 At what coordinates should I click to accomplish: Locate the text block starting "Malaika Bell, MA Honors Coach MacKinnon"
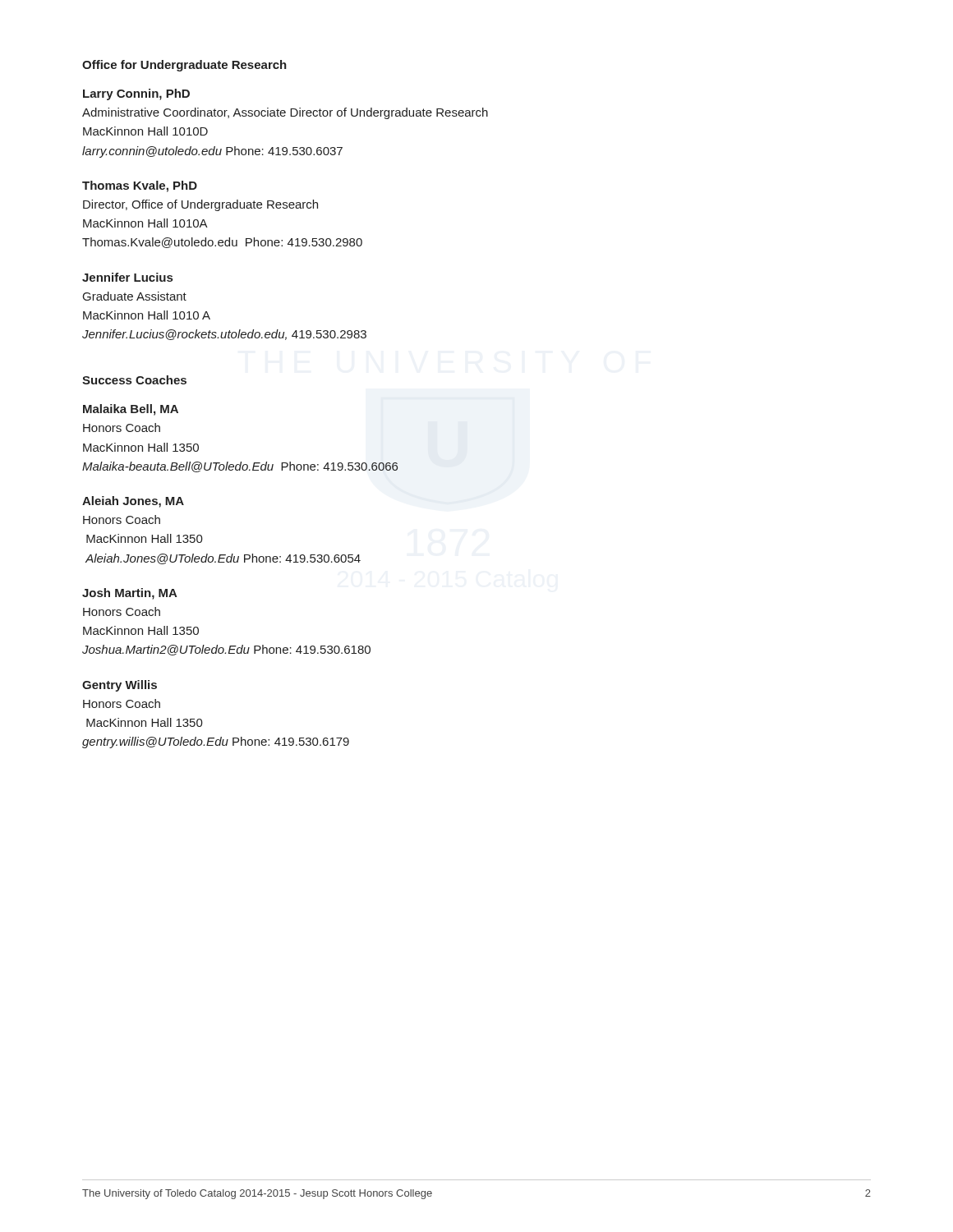(x=131, y=410)
